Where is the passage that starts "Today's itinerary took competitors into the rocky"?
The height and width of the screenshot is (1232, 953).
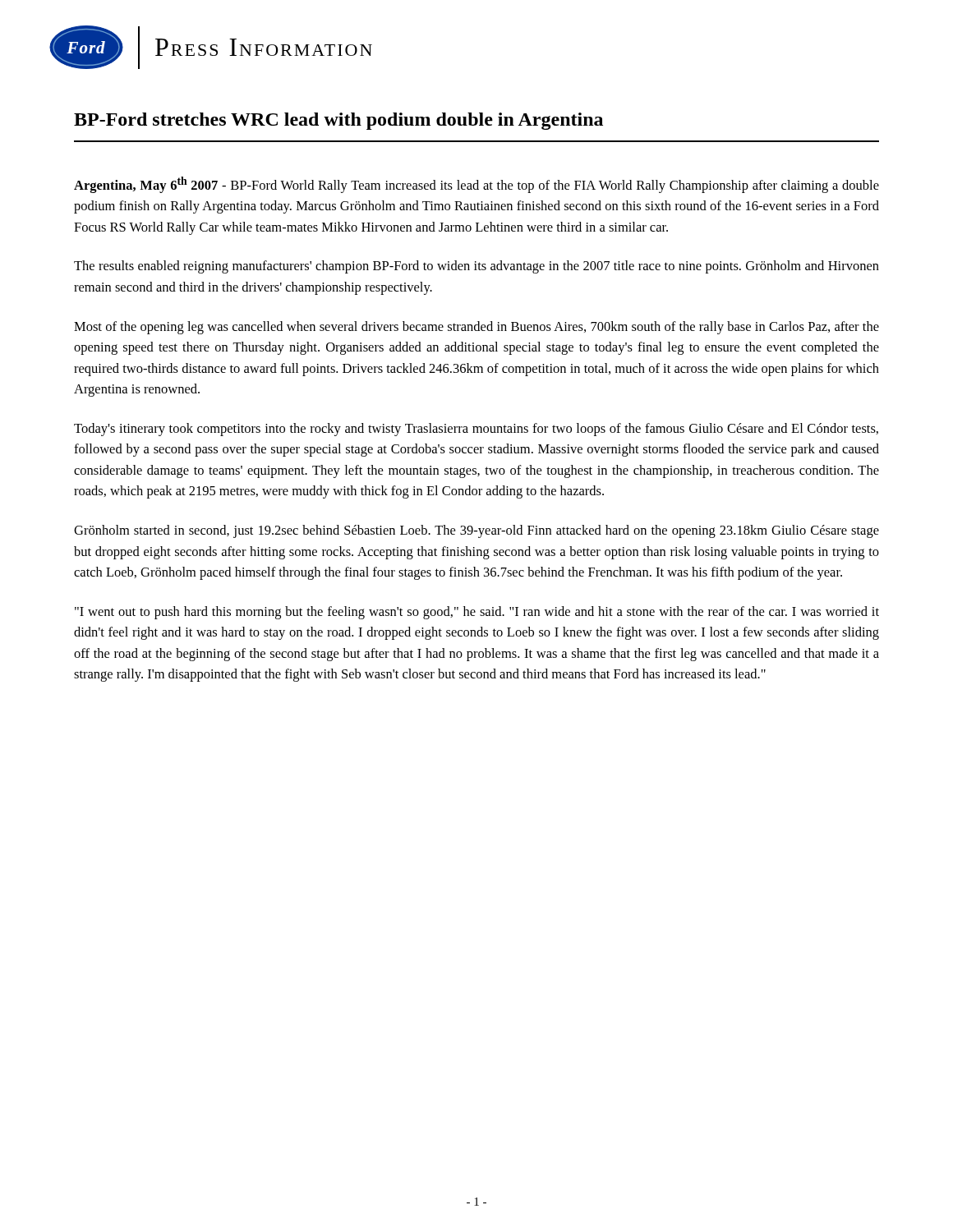476,460
